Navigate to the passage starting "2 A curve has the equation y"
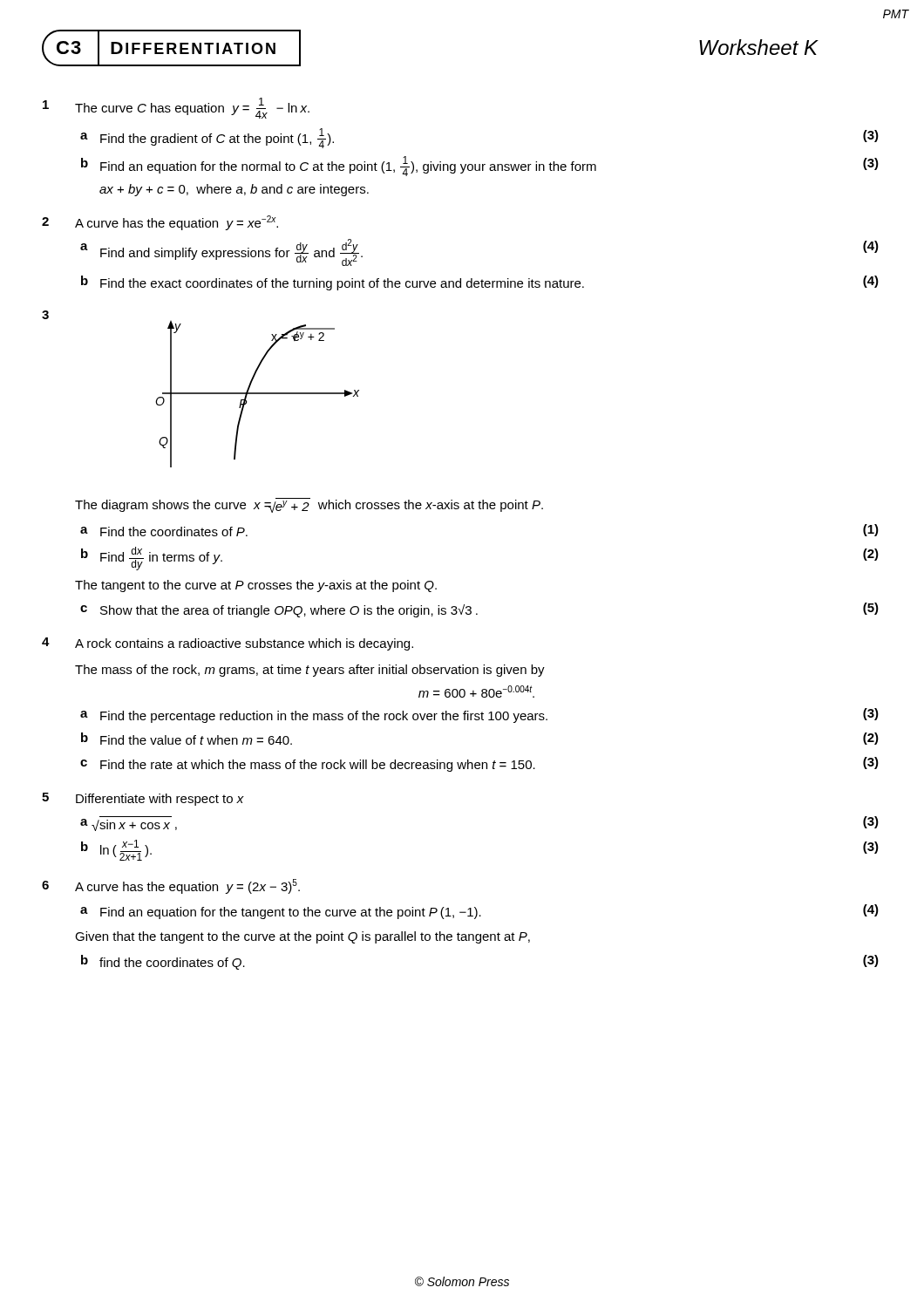 pyautogui.click(x=160, y=223)
